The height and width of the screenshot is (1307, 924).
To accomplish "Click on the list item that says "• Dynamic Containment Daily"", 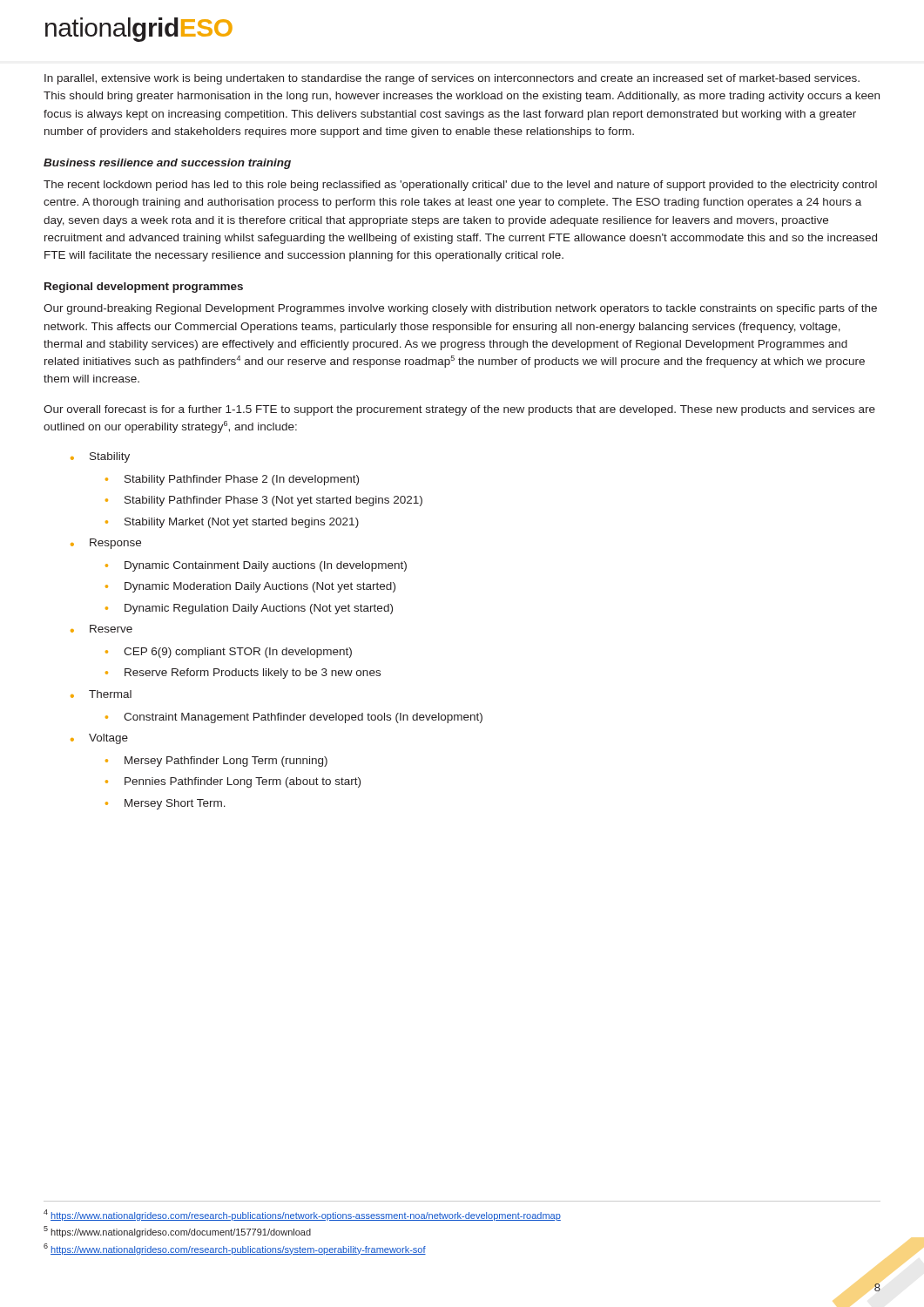I will coord(256,566).
